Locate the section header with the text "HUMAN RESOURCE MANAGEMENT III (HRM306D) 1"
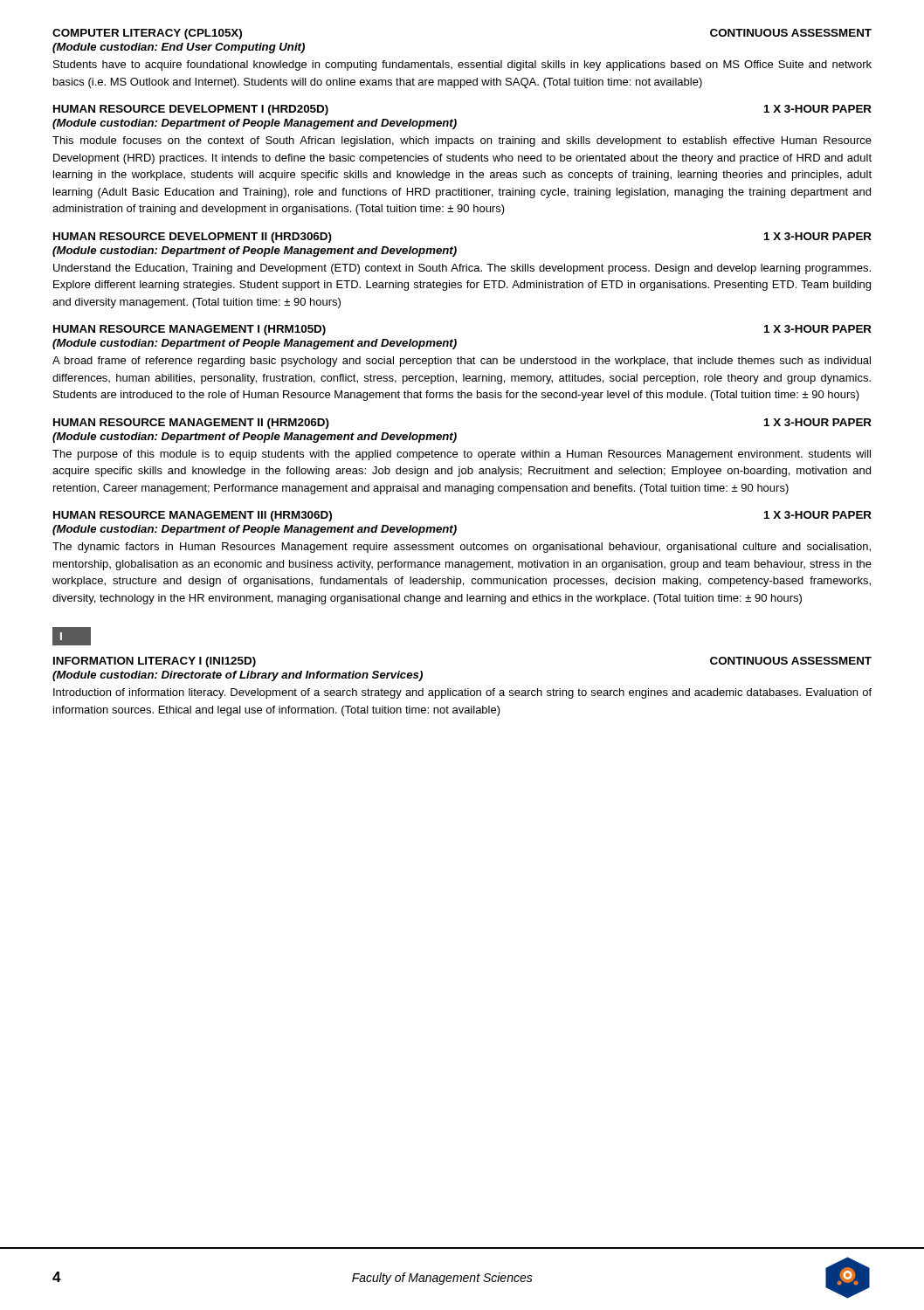Viewport: 924px width, 1310px height. [191, 516]
